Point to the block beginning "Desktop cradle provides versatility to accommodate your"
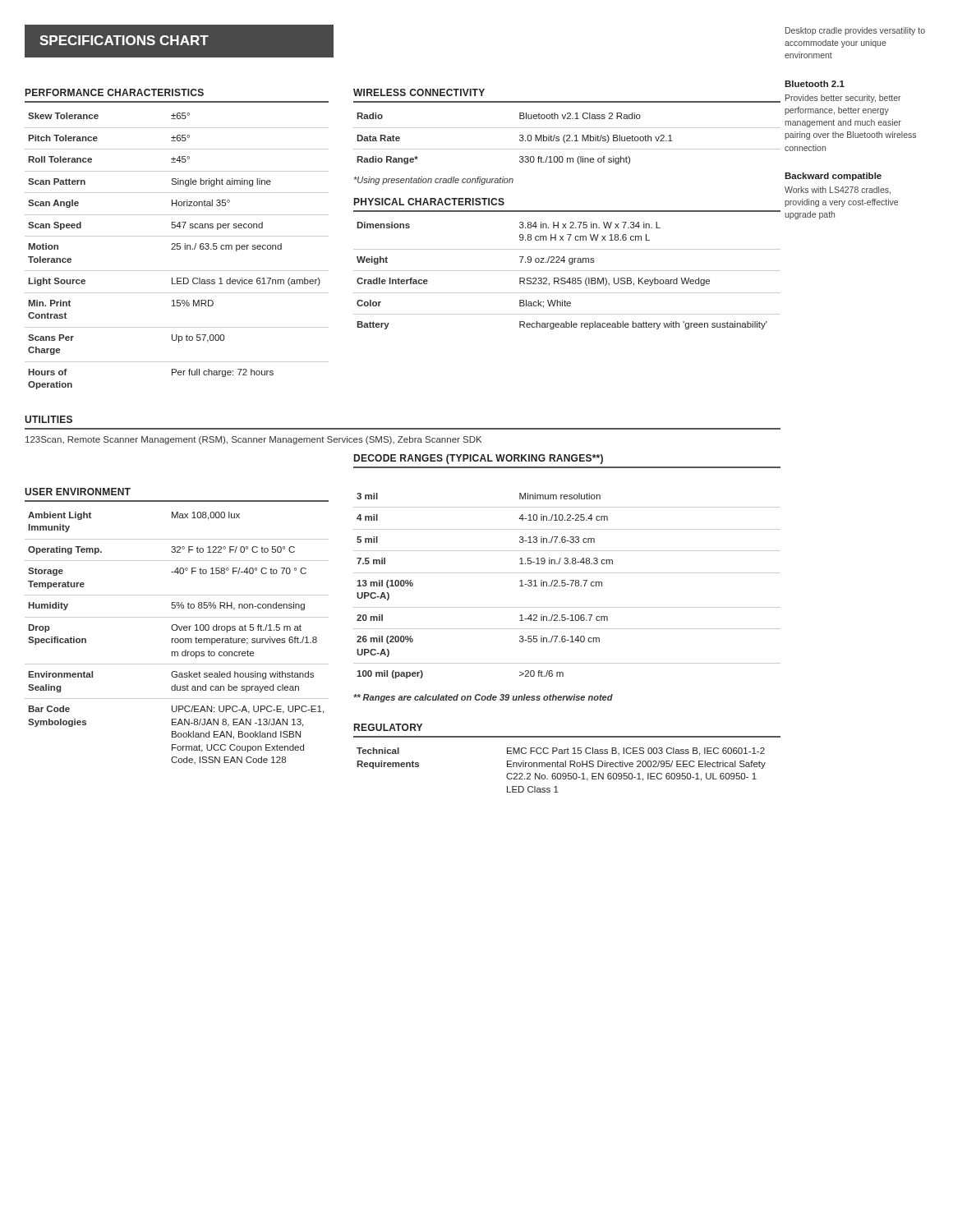 click(x=855, y=43)
